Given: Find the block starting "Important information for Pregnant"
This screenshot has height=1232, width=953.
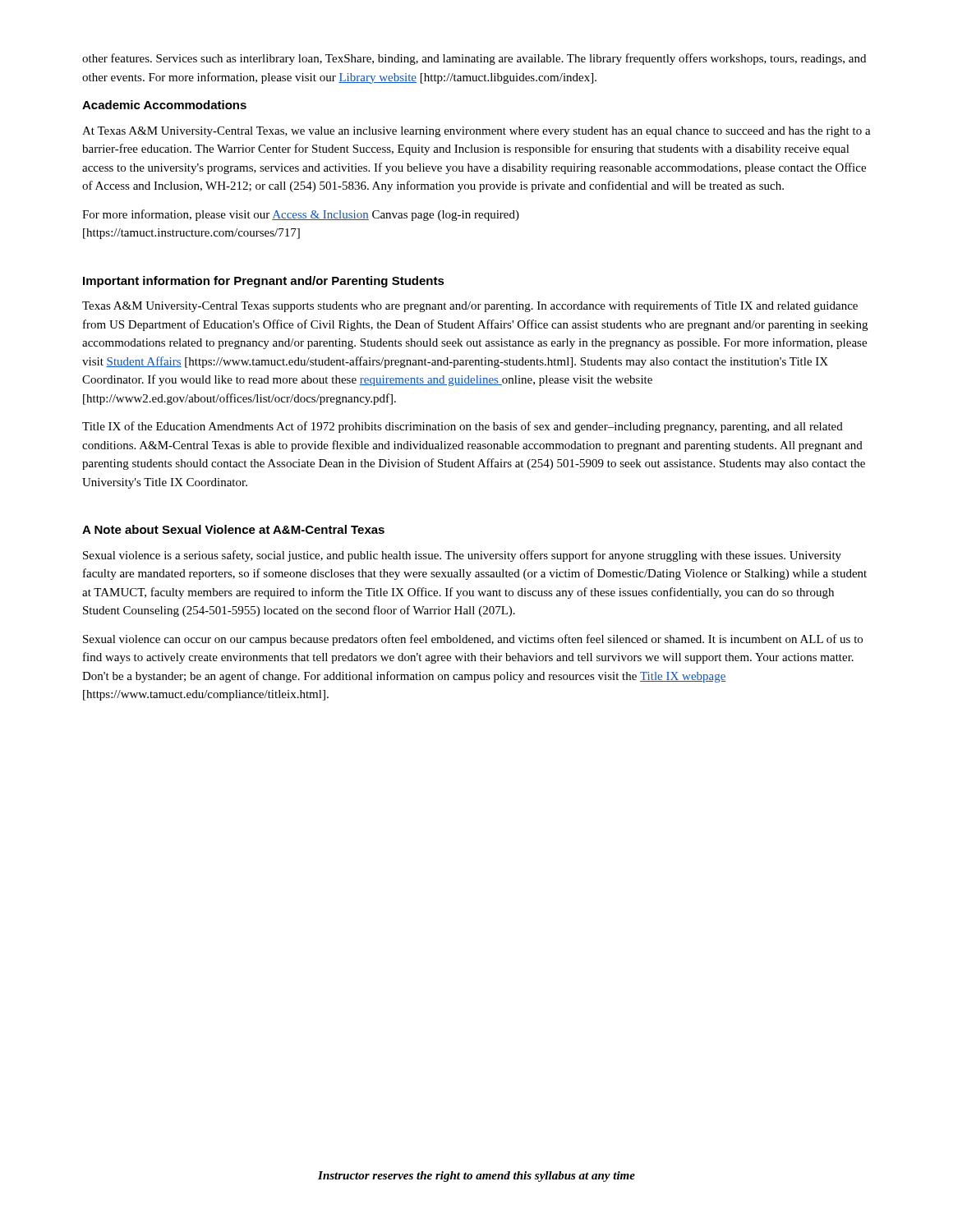Looking at the screenshot, I should pos(264,282).
